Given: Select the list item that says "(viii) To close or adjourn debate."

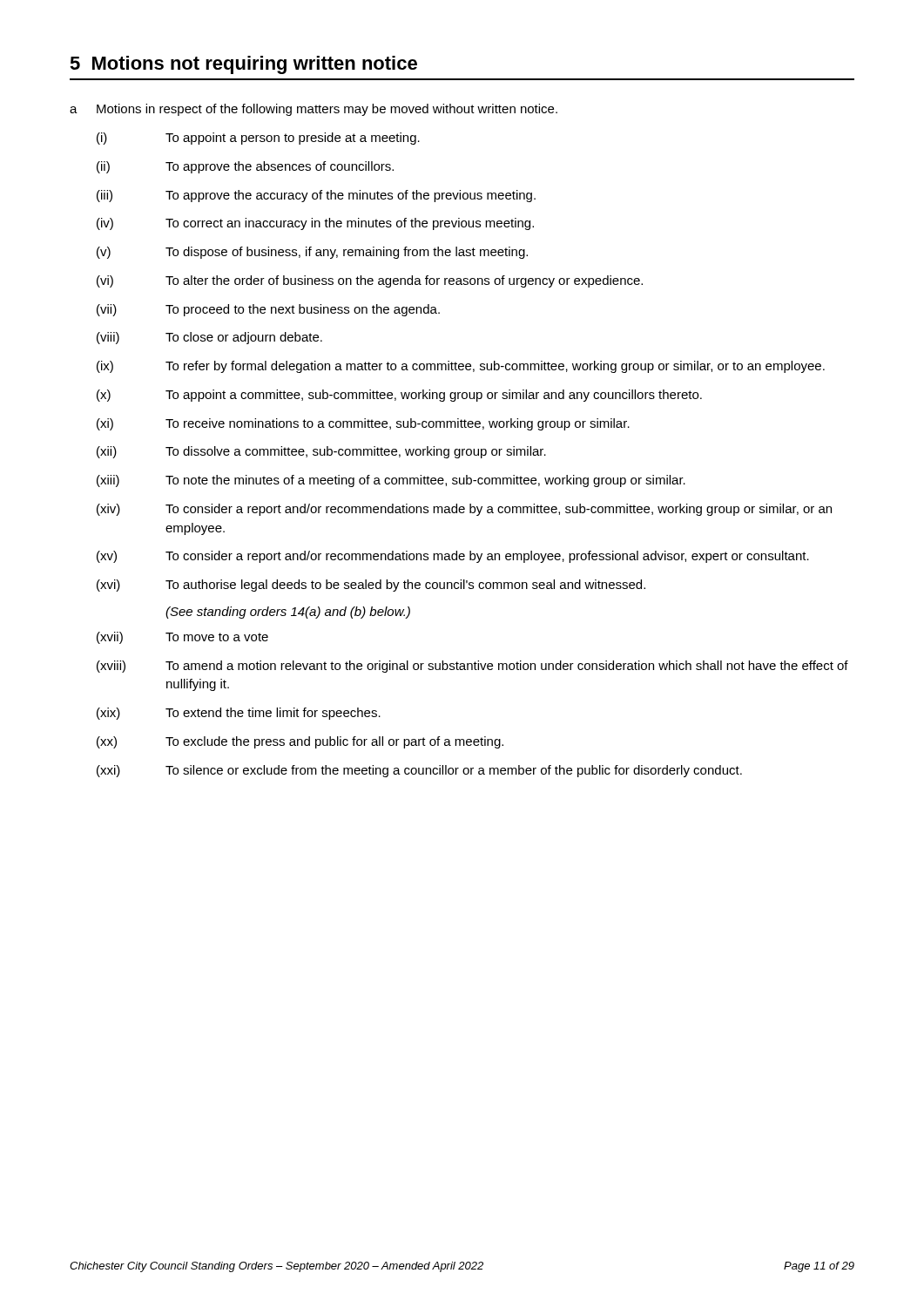Looking at the screenshot, I should 209,338.
